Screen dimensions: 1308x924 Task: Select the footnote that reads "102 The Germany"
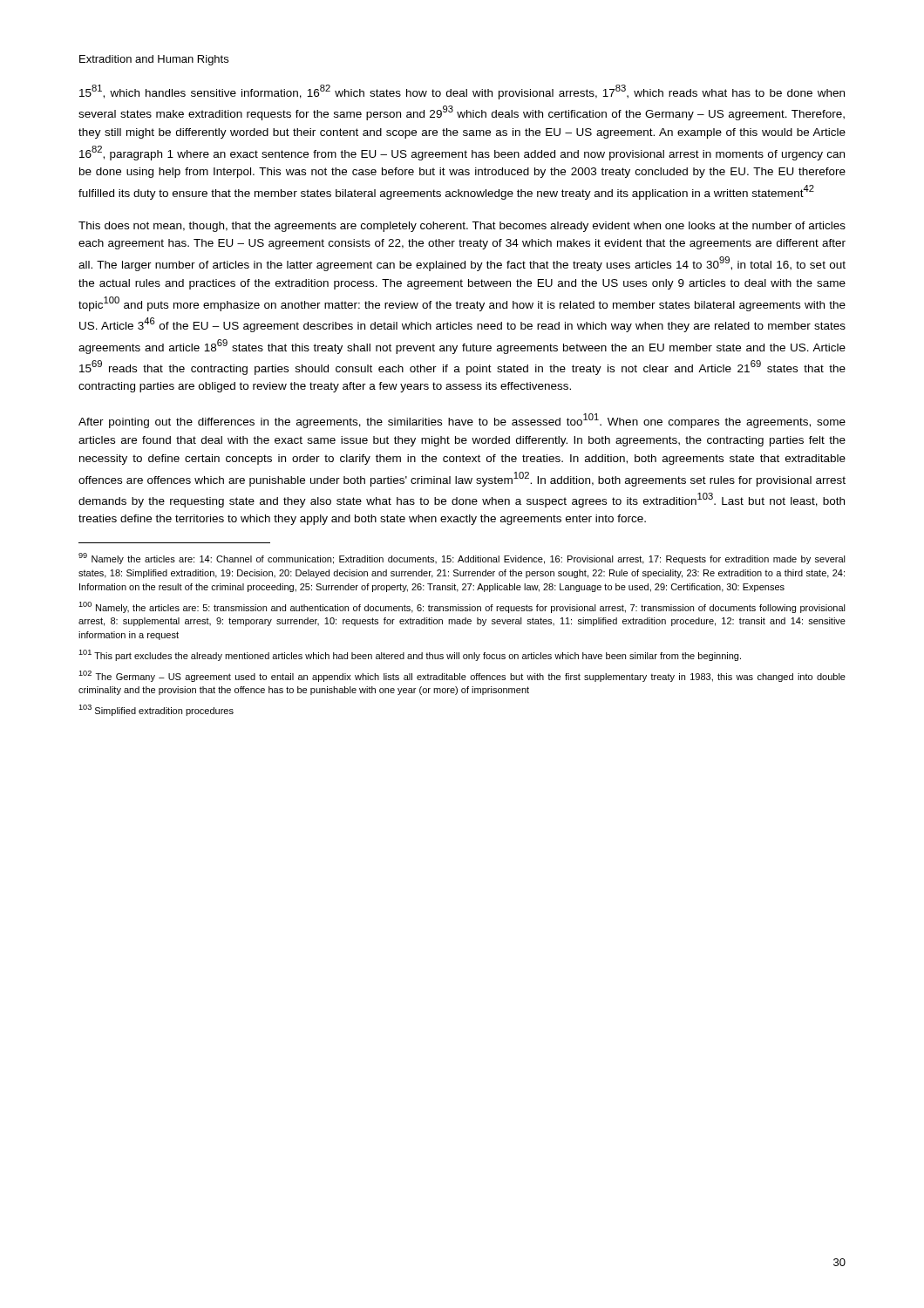(x=462, y=682)
